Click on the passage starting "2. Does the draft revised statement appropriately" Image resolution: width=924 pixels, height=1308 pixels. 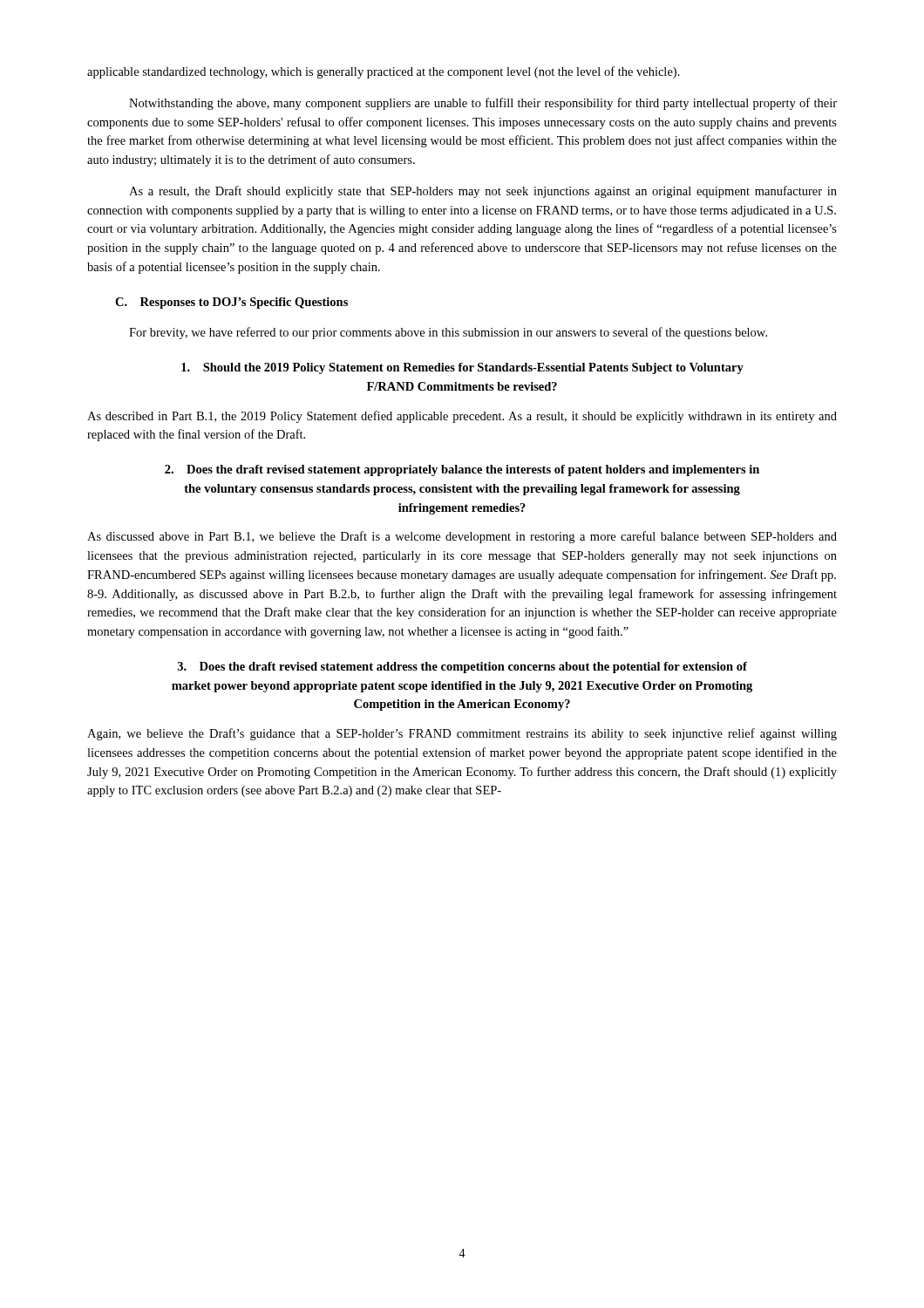click(462, 488)
